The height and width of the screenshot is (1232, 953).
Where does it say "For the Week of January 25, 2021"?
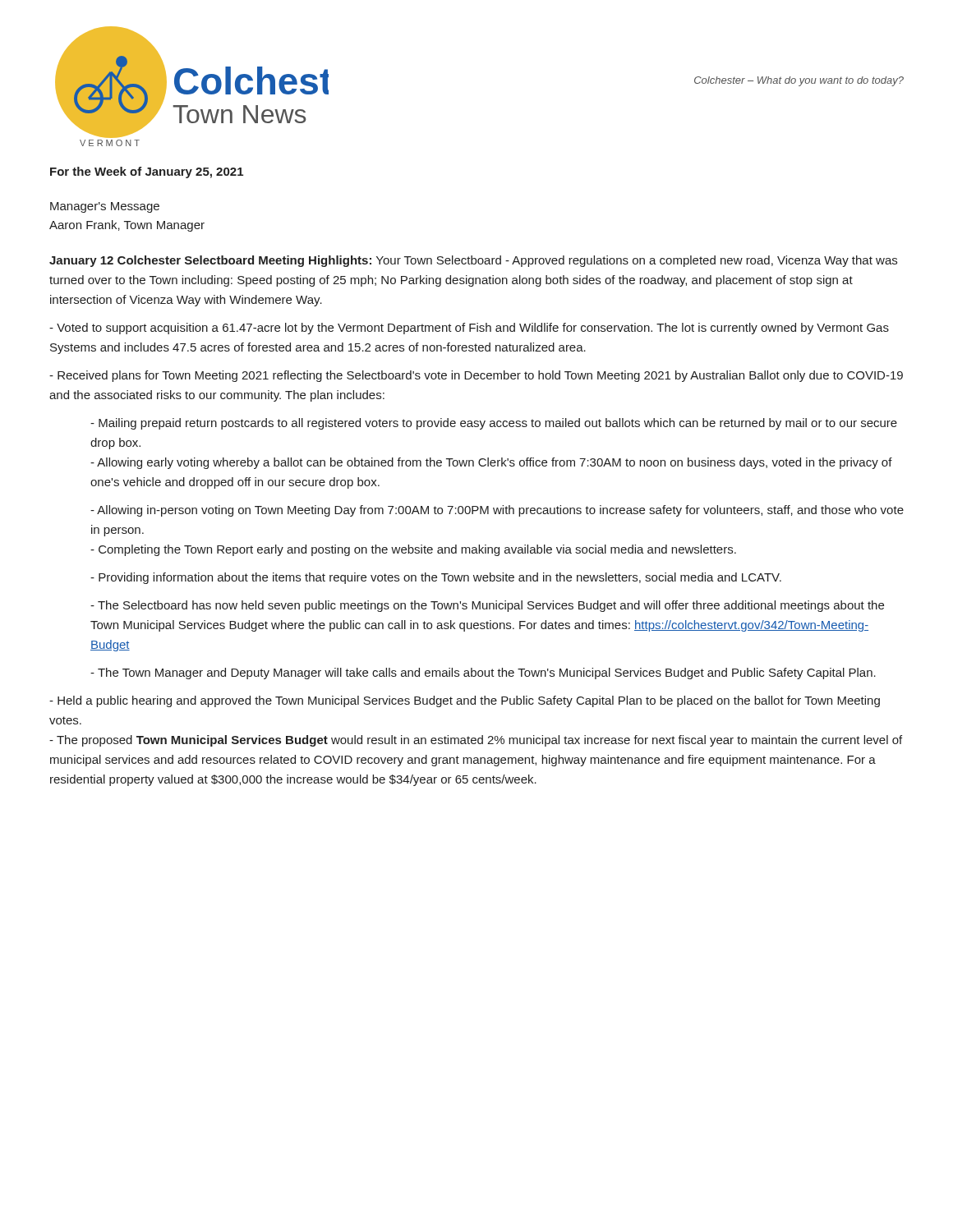pyautogui.click(x=146, y=171)
